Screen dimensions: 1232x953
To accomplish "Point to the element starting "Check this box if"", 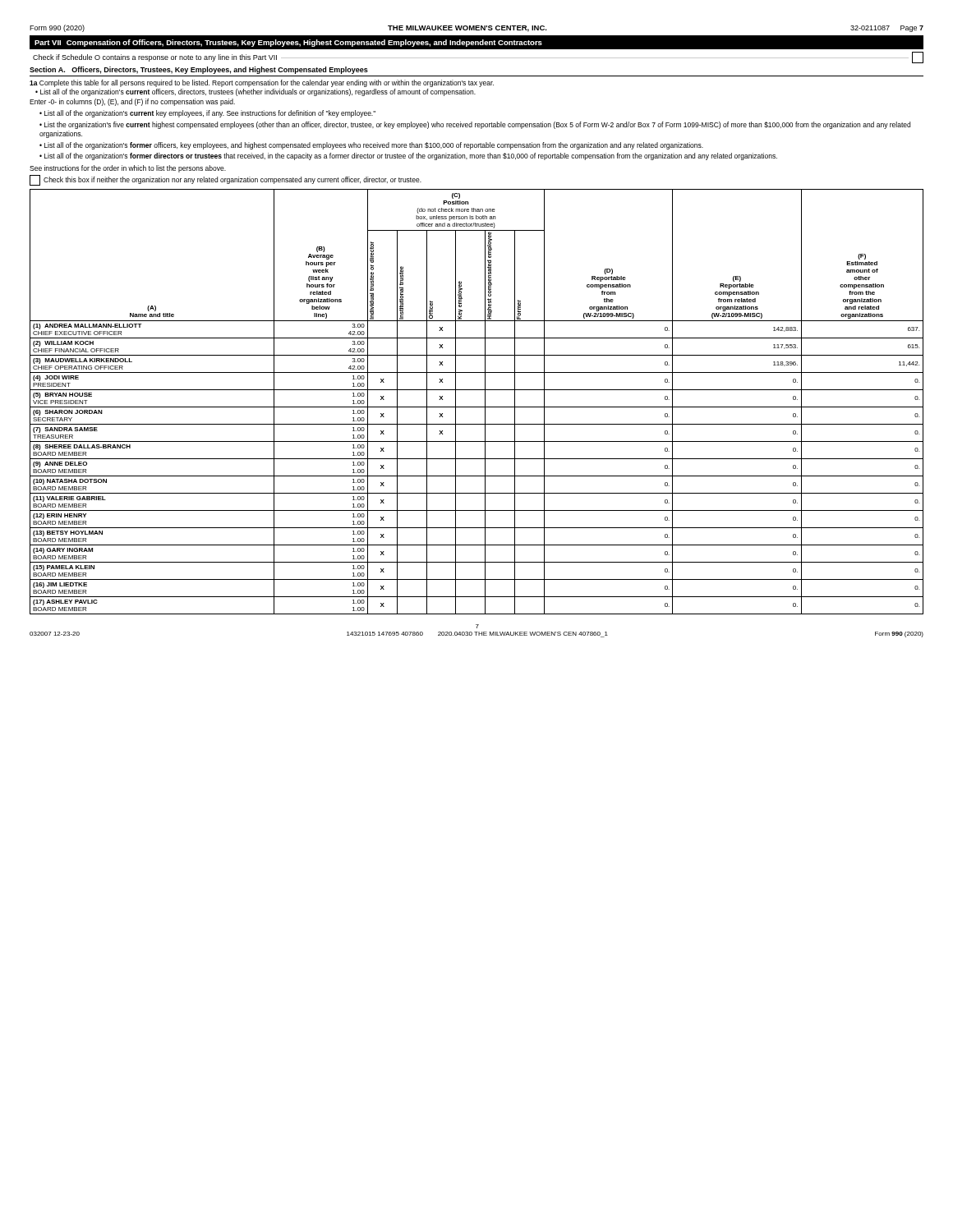I will pos(226,180).
